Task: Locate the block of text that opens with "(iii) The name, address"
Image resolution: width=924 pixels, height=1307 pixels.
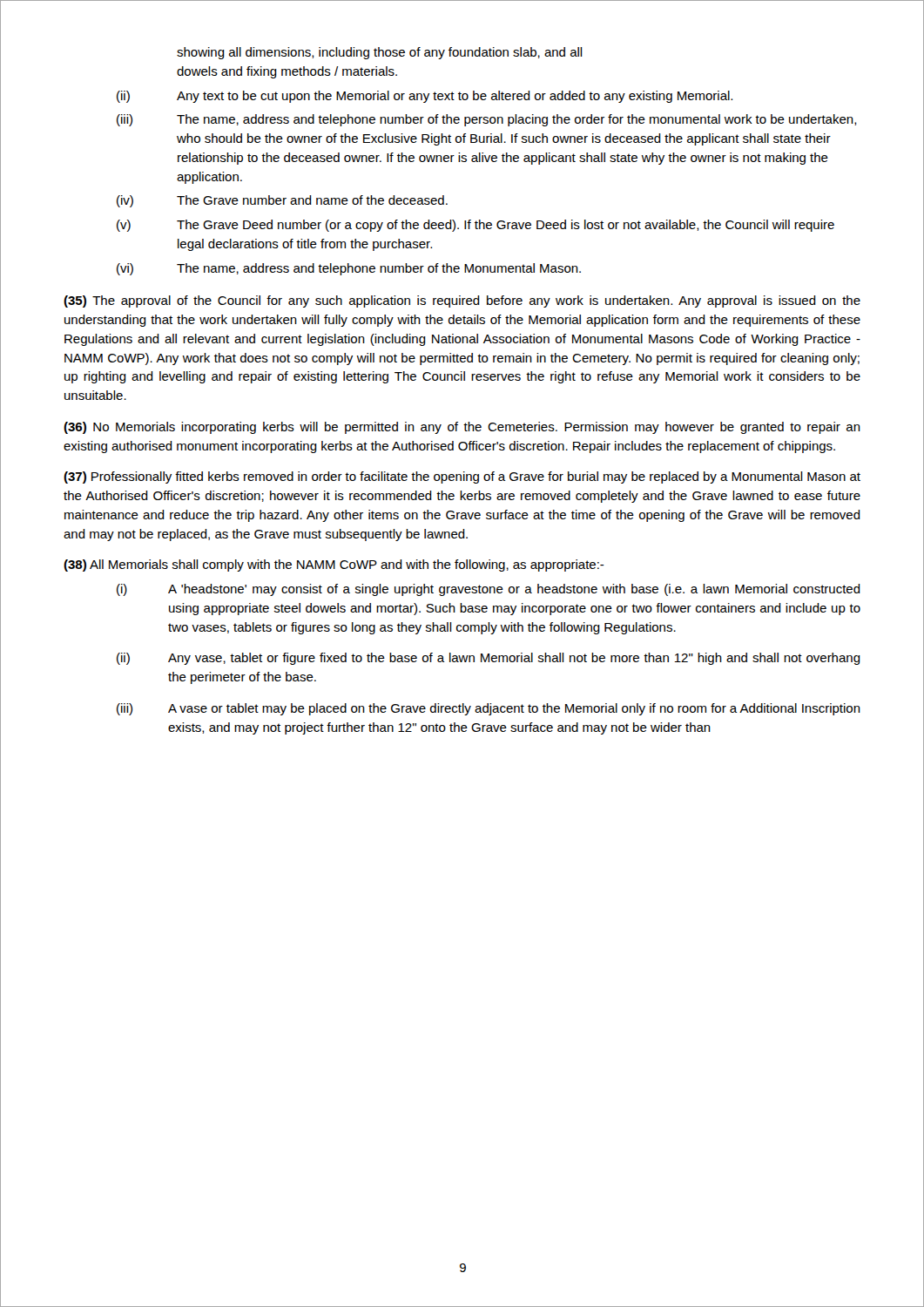Action: click(x=488, y=148)
